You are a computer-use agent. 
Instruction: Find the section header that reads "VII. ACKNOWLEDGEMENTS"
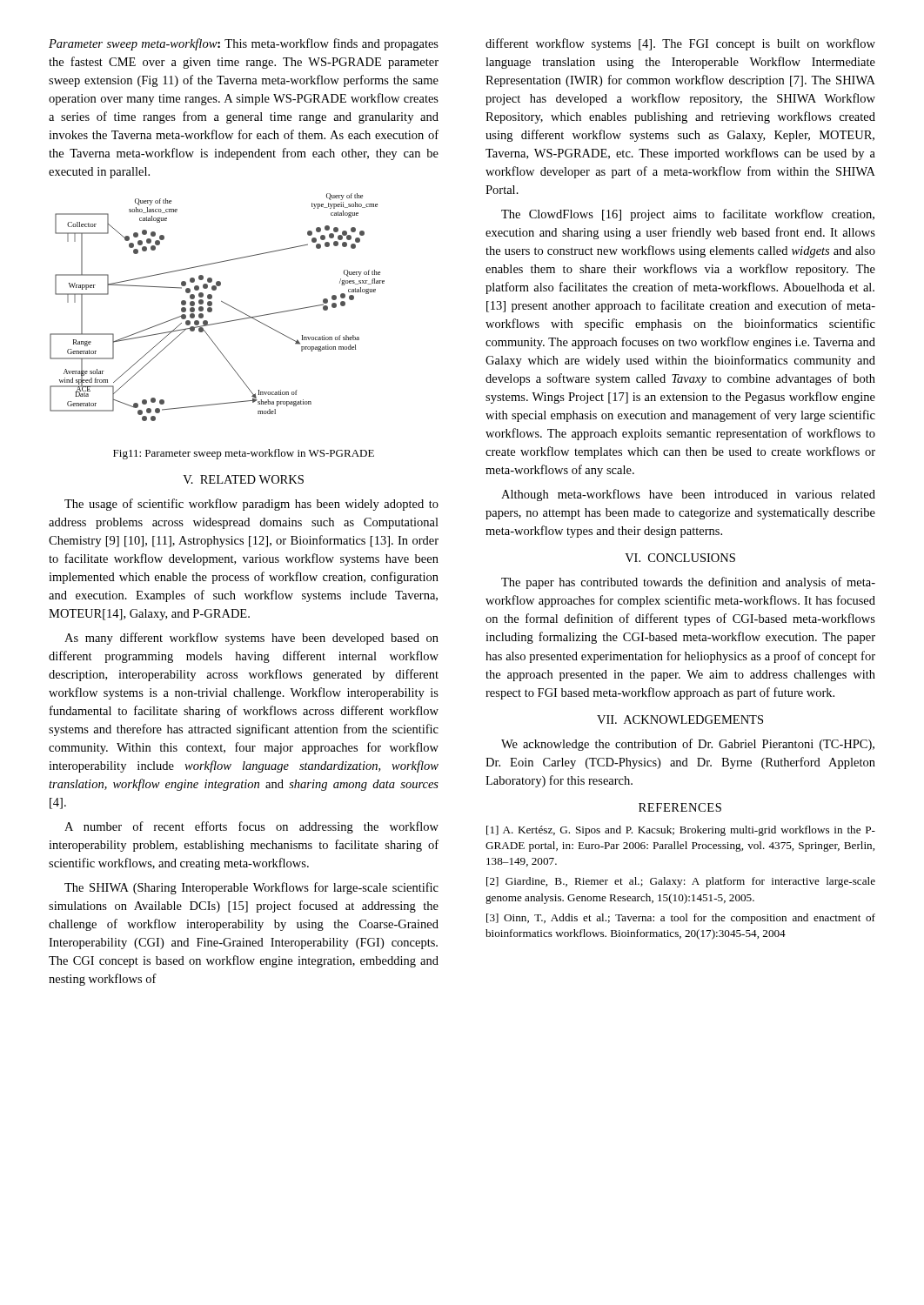click(x=680, y=720)
